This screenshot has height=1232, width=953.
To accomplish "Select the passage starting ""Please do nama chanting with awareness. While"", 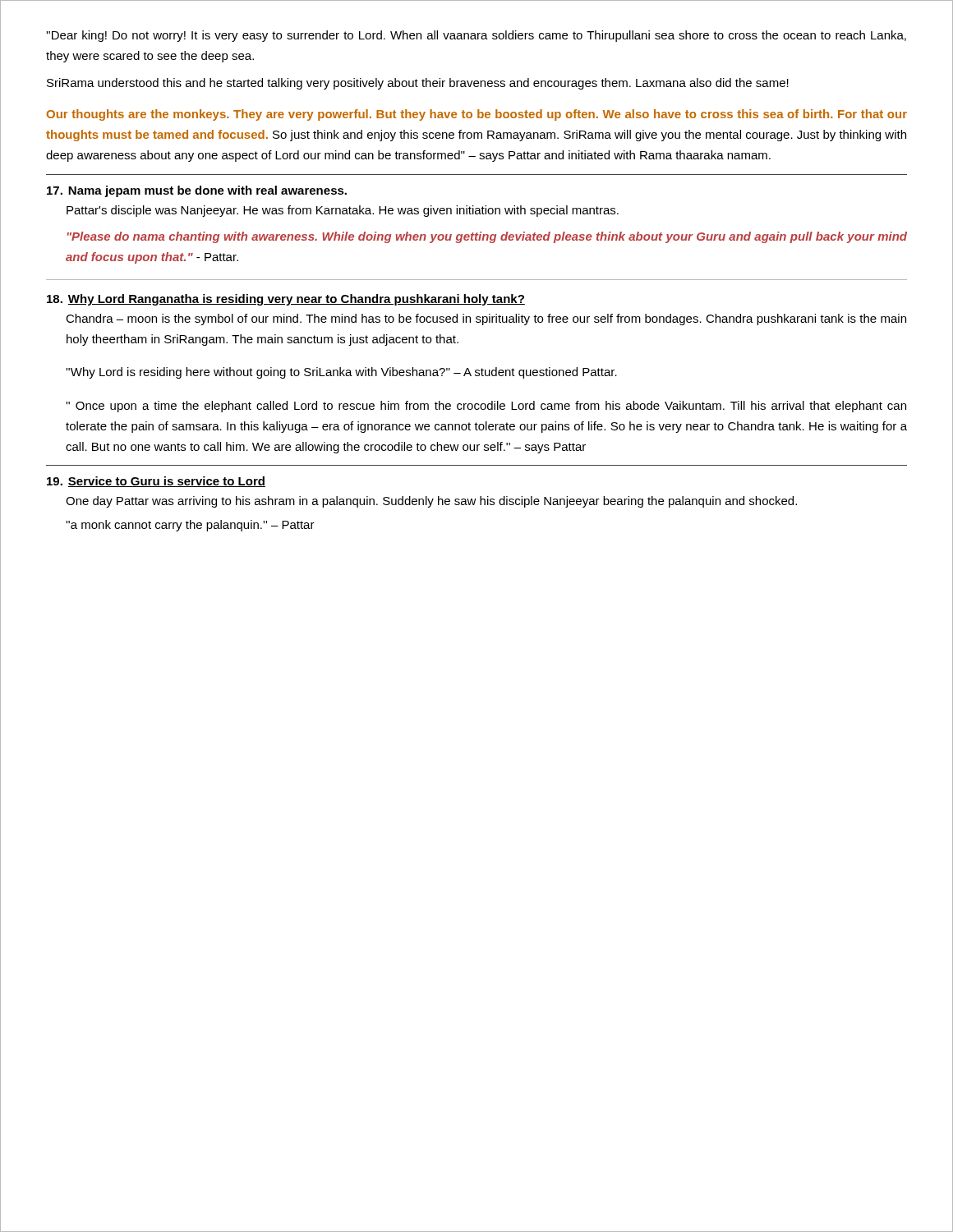I will [x=486, y=247].
